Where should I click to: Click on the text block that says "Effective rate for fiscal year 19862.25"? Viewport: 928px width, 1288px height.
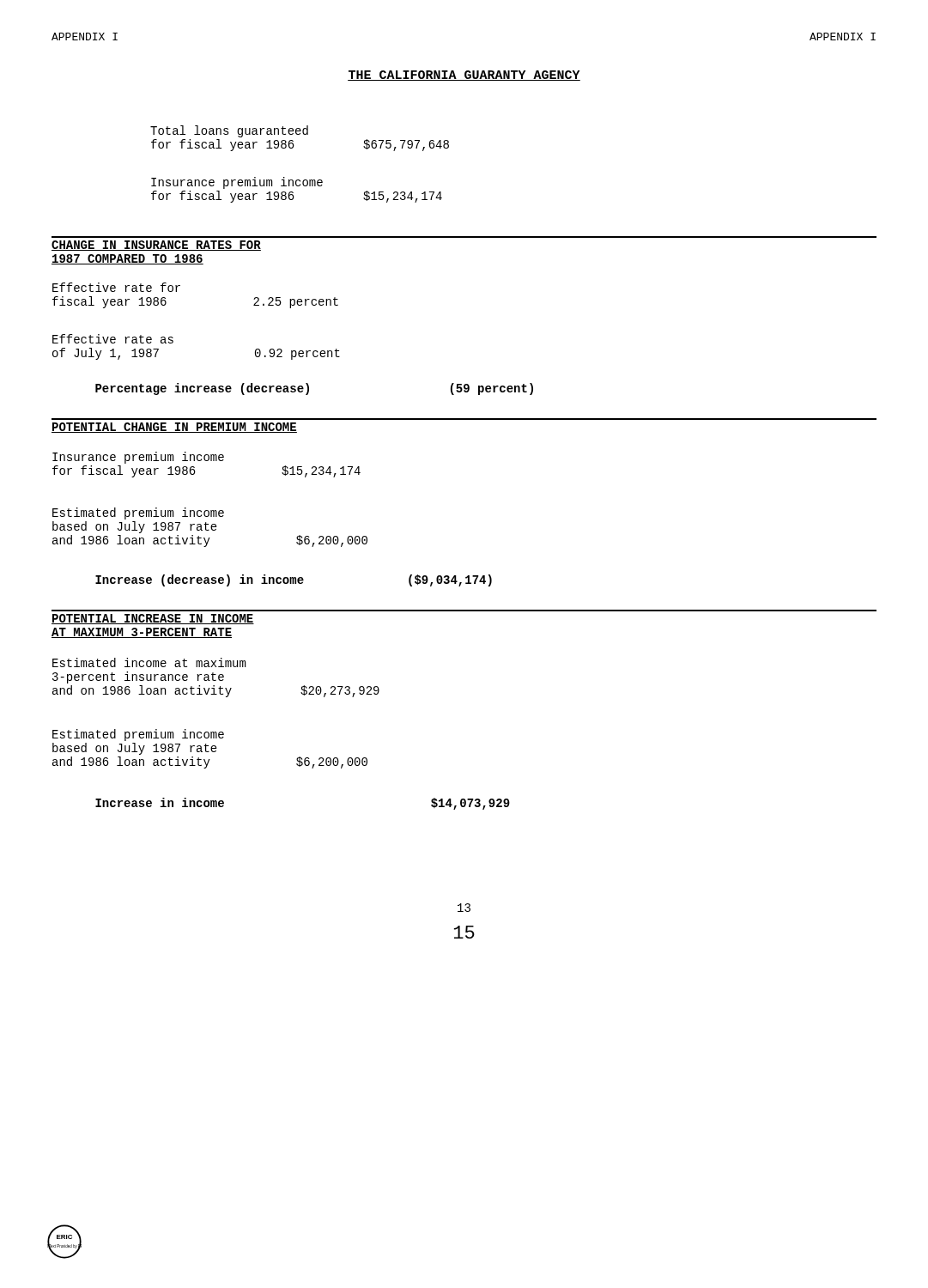pos(116,287)
